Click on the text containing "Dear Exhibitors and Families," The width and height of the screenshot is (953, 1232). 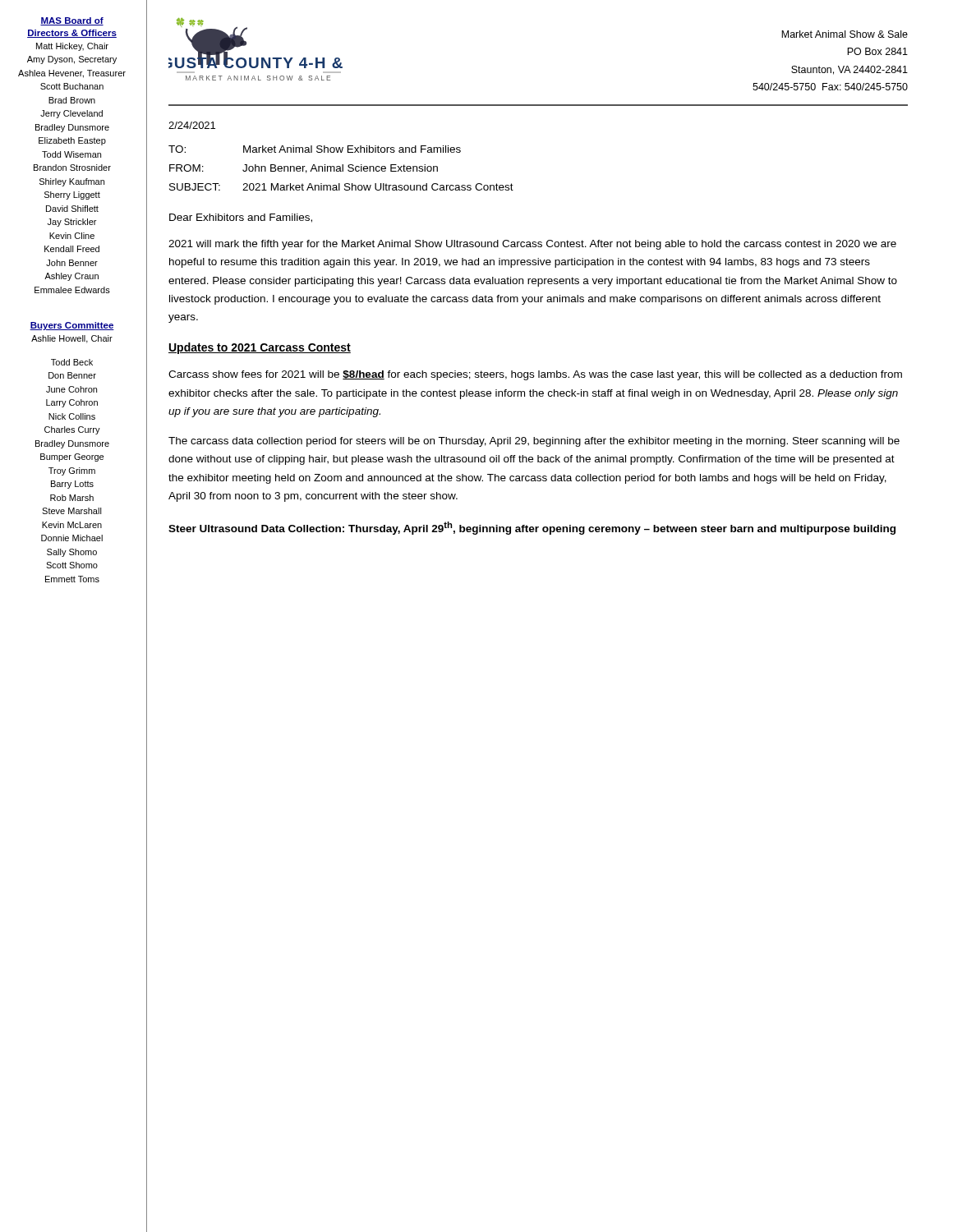241,217
